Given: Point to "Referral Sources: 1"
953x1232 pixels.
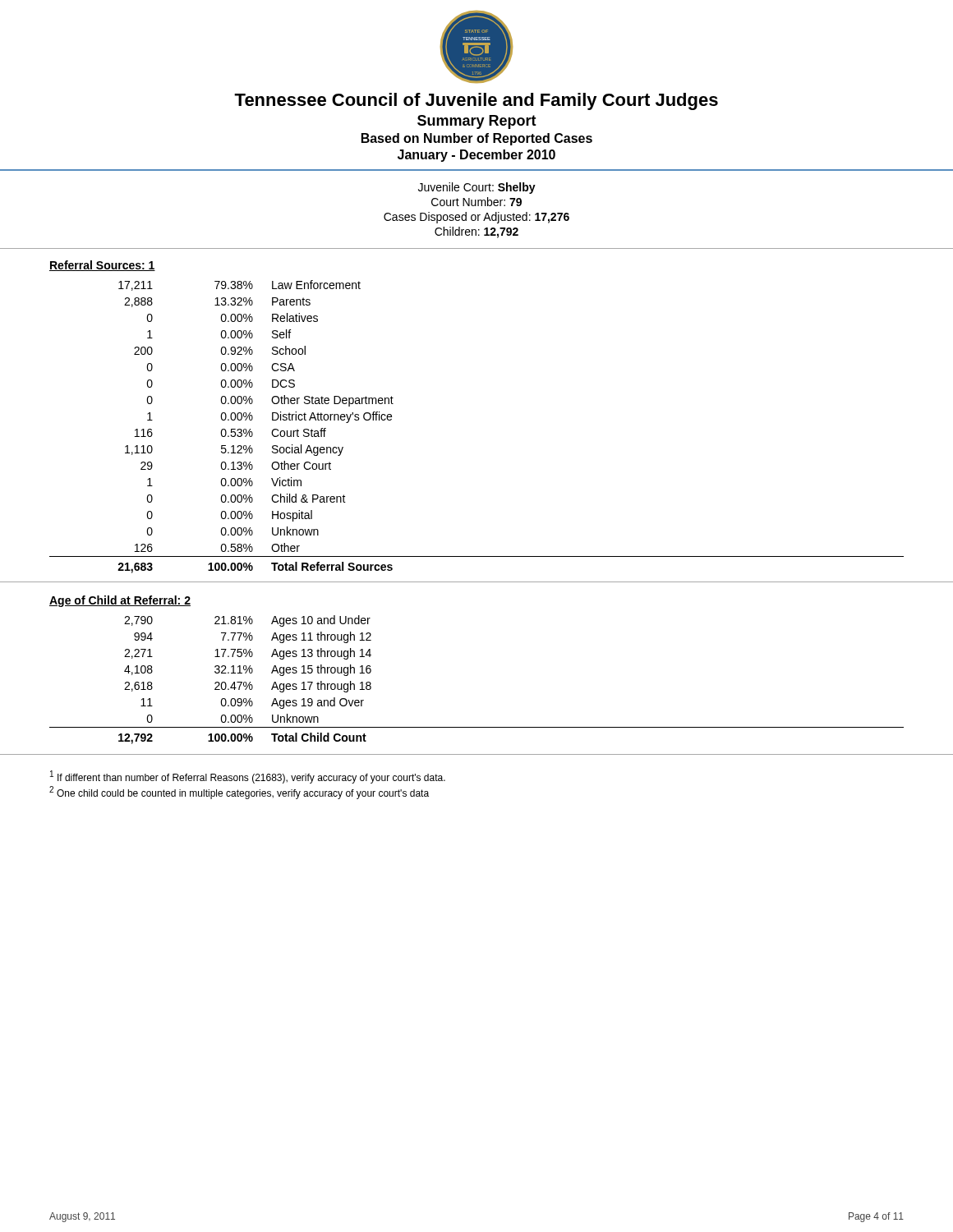Looking at the screenshot, I should point(102,265).
